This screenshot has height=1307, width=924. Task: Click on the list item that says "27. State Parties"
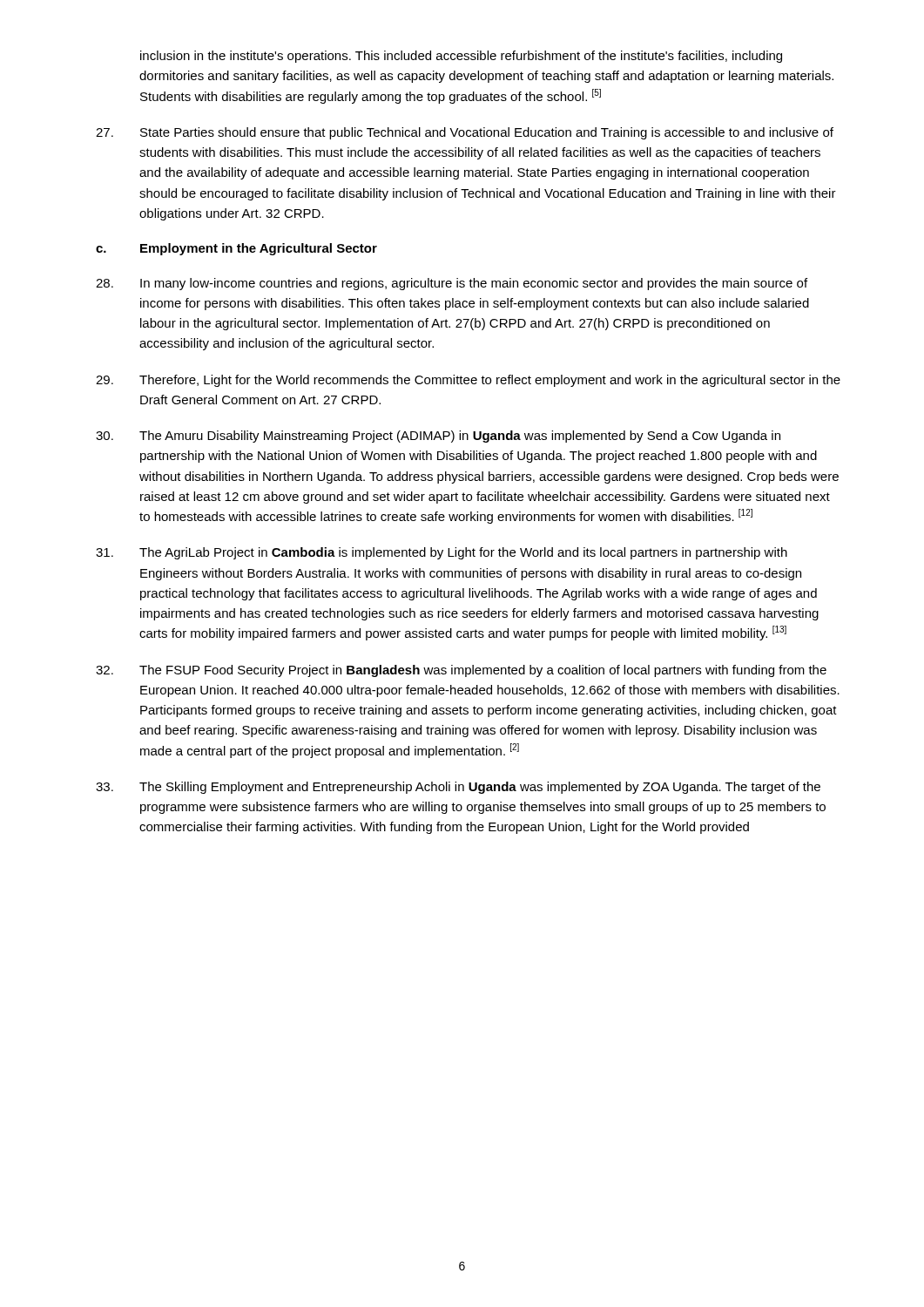pyautogui.click(x=469, y=172)
